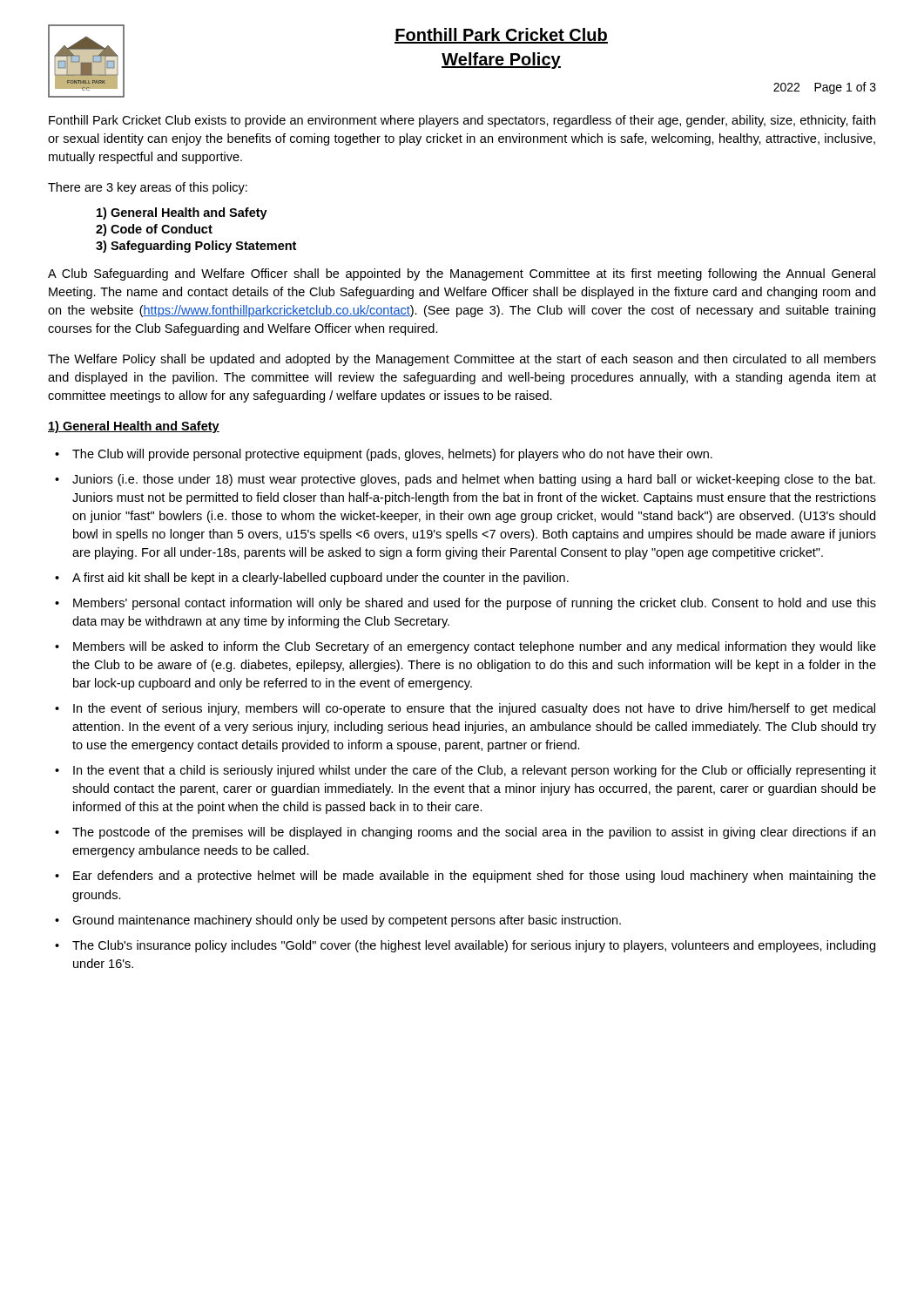
Task: Navigate to the text block starting "In the event of"
Action: (474, 727)
